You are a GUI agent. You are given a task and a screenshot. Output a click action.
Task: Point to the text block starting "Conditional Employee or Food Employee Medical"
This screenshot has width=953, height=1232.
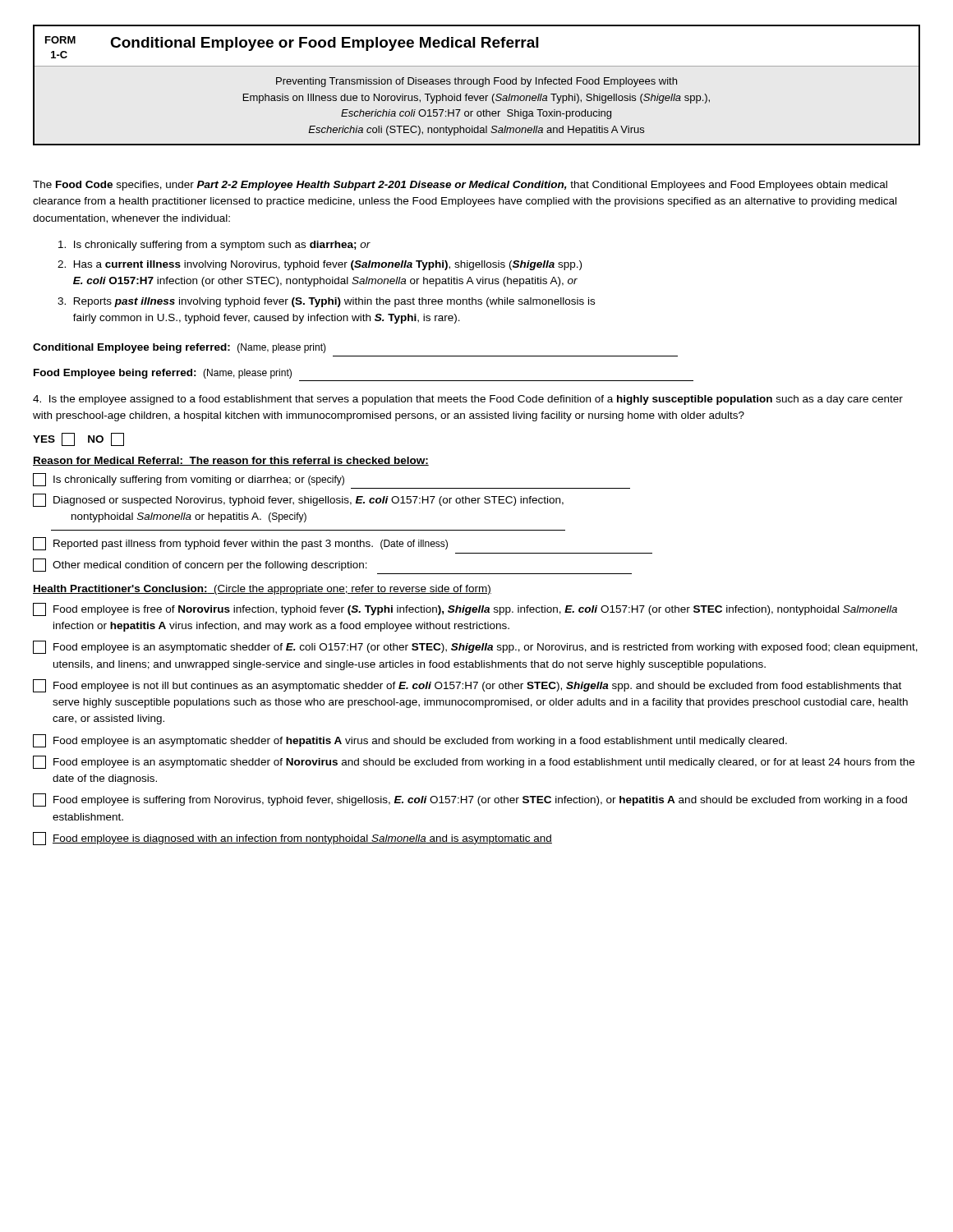click(325, 42)
